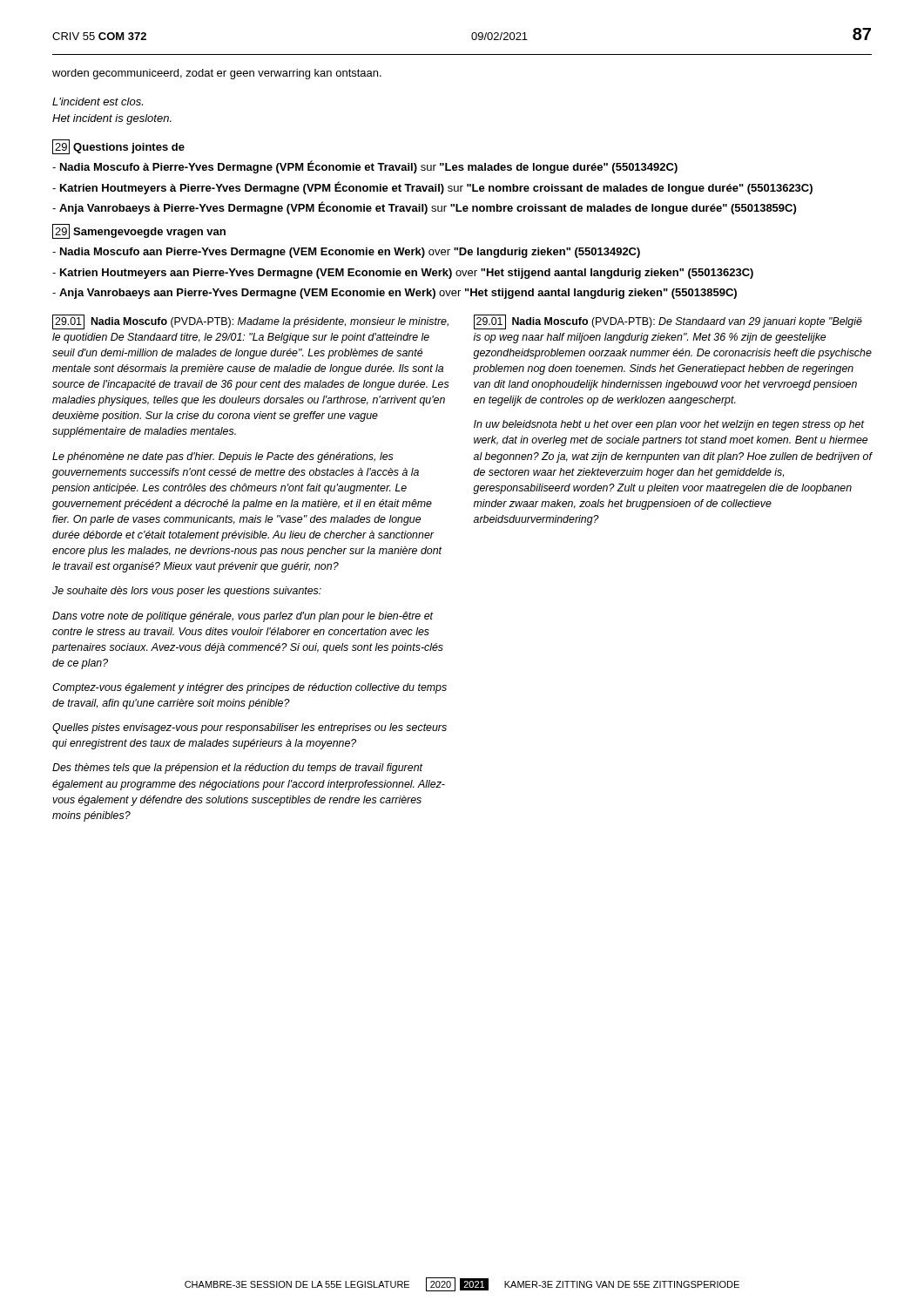Click on the text block with the text "L'incident est clos. Het"
The image size is (924, 1307).
(112, 110)
